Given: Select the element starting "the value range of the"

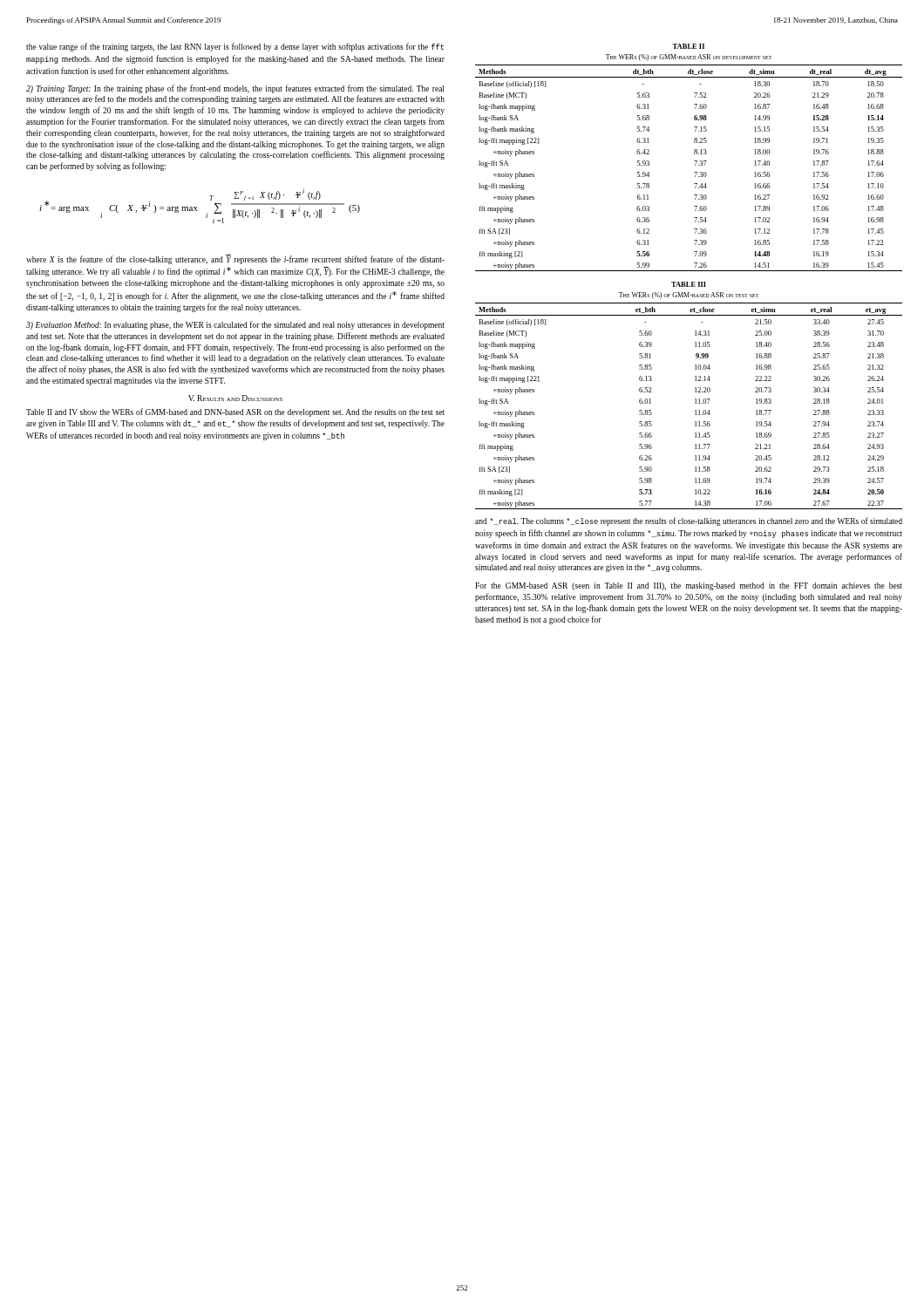Looking at the screenshot, I should coord(235,60).
